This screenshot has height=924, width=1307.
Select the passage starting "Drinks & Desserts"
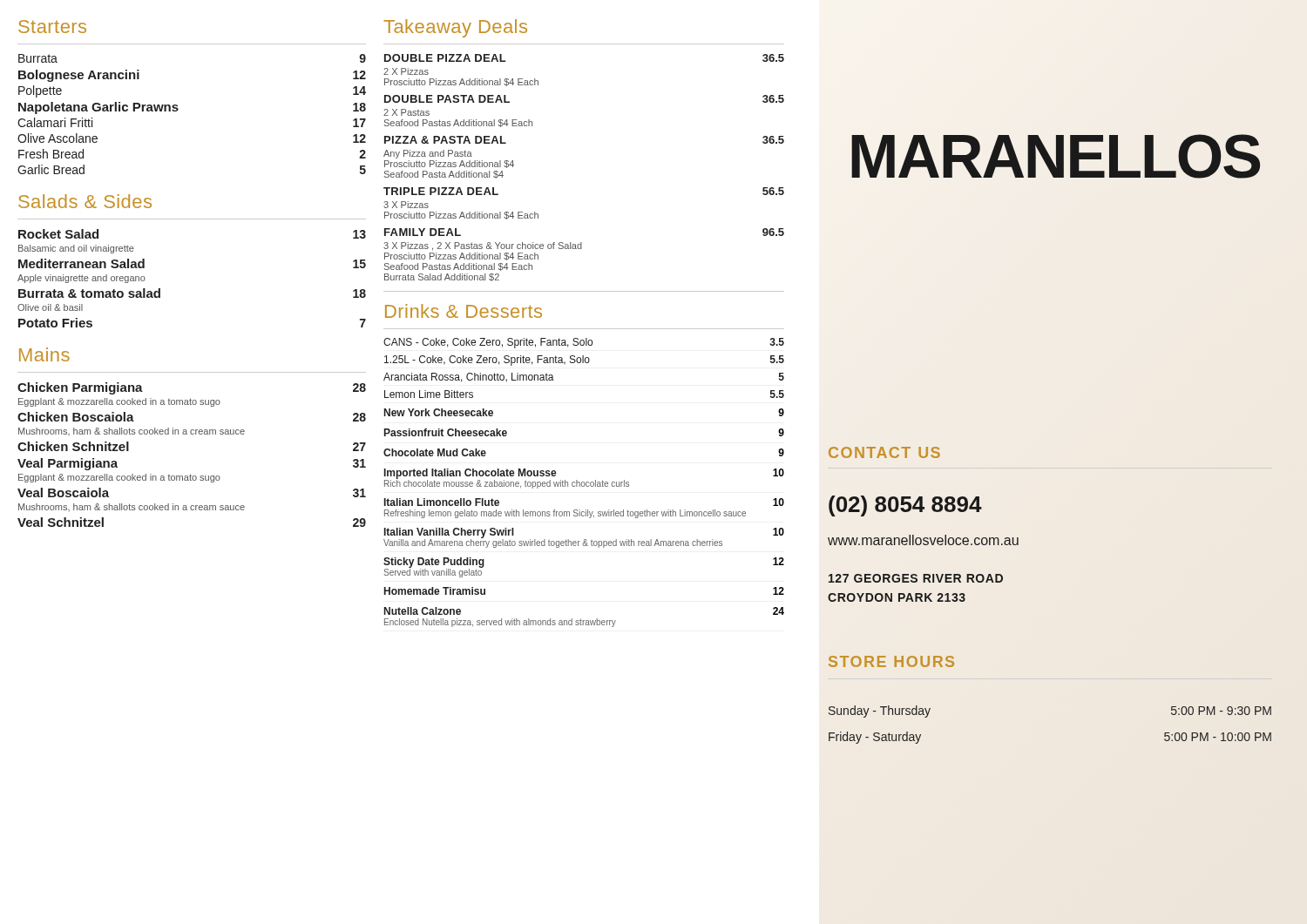click(464, 311)
